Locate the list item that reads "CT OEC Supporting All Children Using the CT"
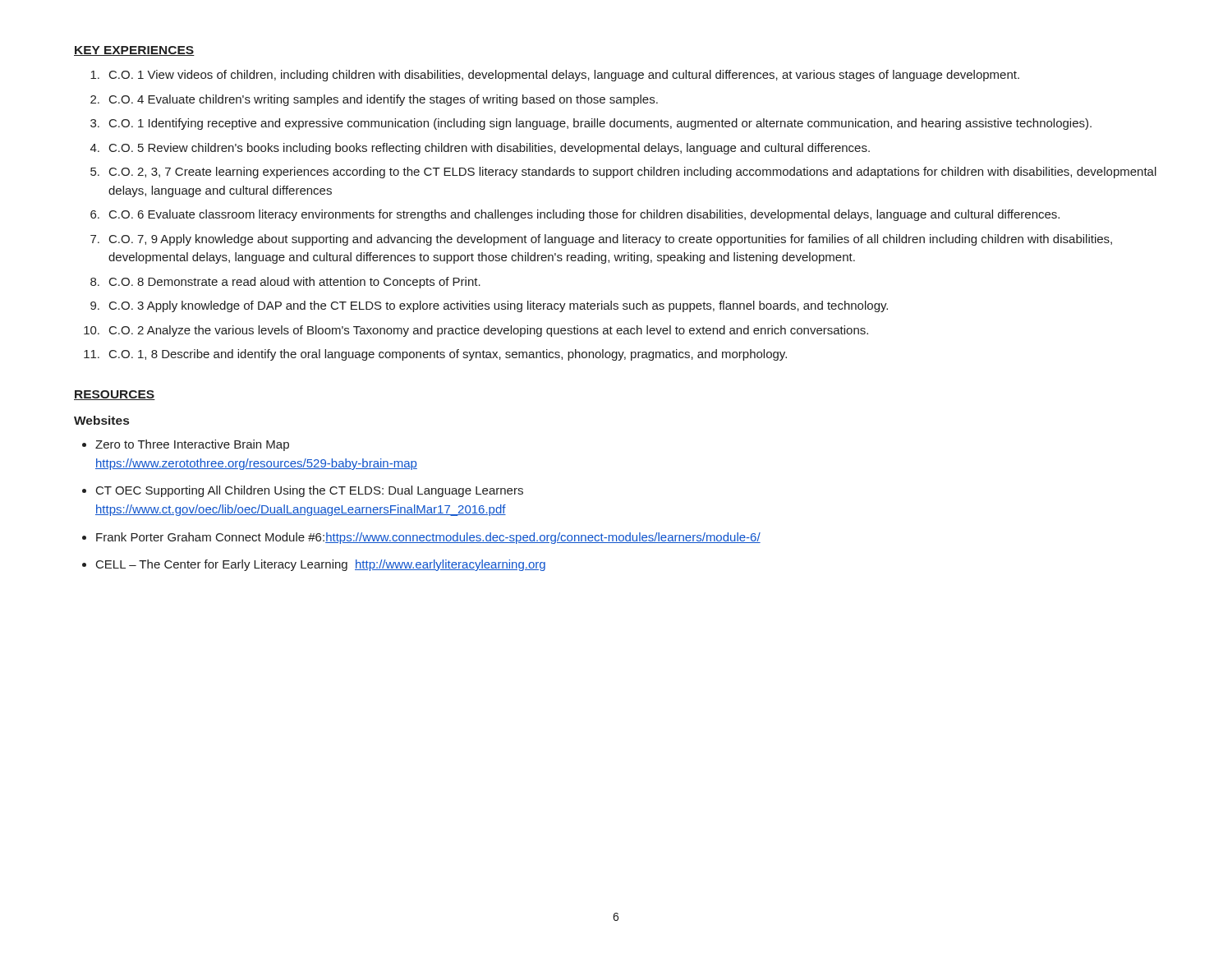 (309, 500)
